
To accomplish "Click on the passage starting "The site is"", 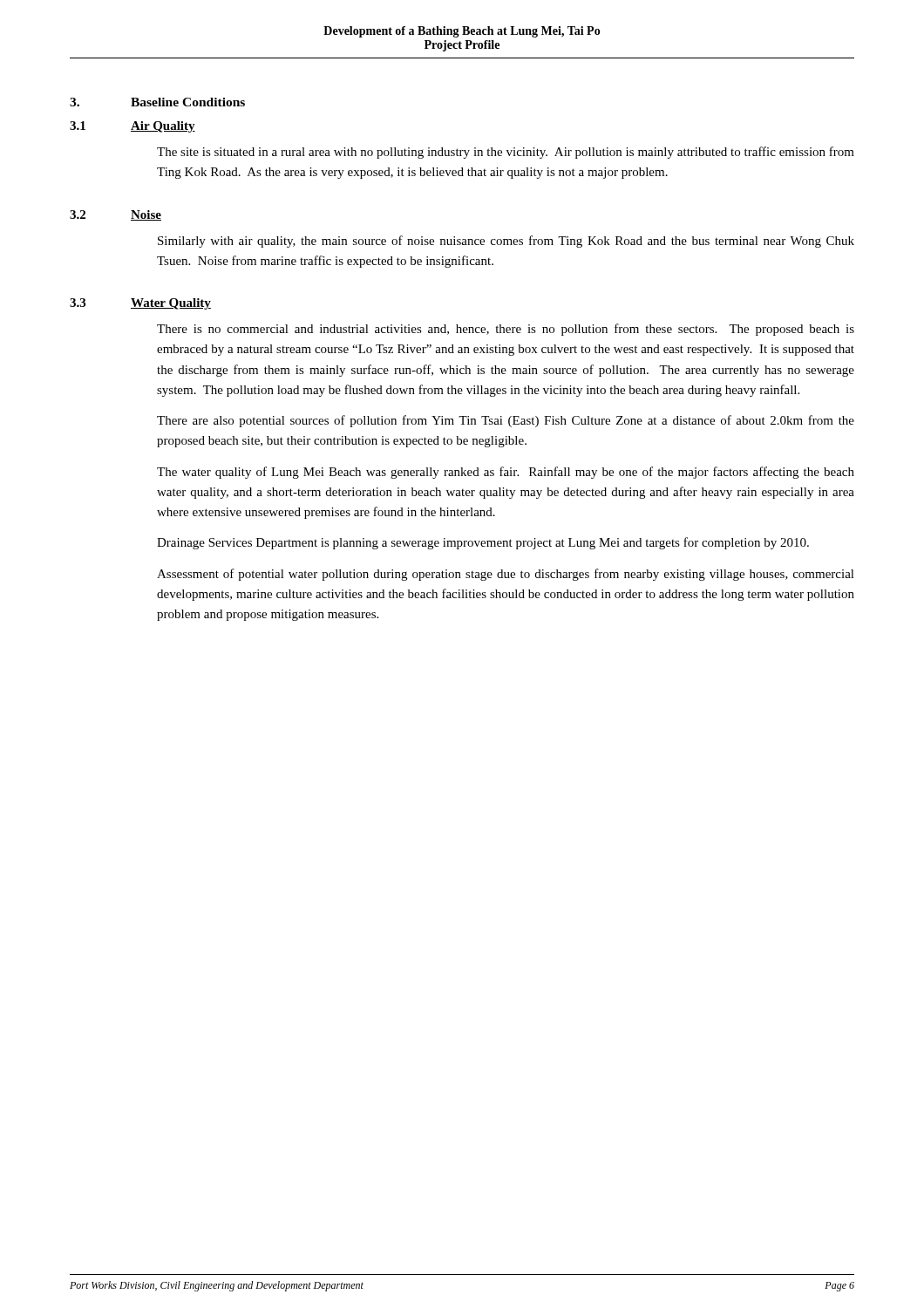I will (x=506, y=162).
